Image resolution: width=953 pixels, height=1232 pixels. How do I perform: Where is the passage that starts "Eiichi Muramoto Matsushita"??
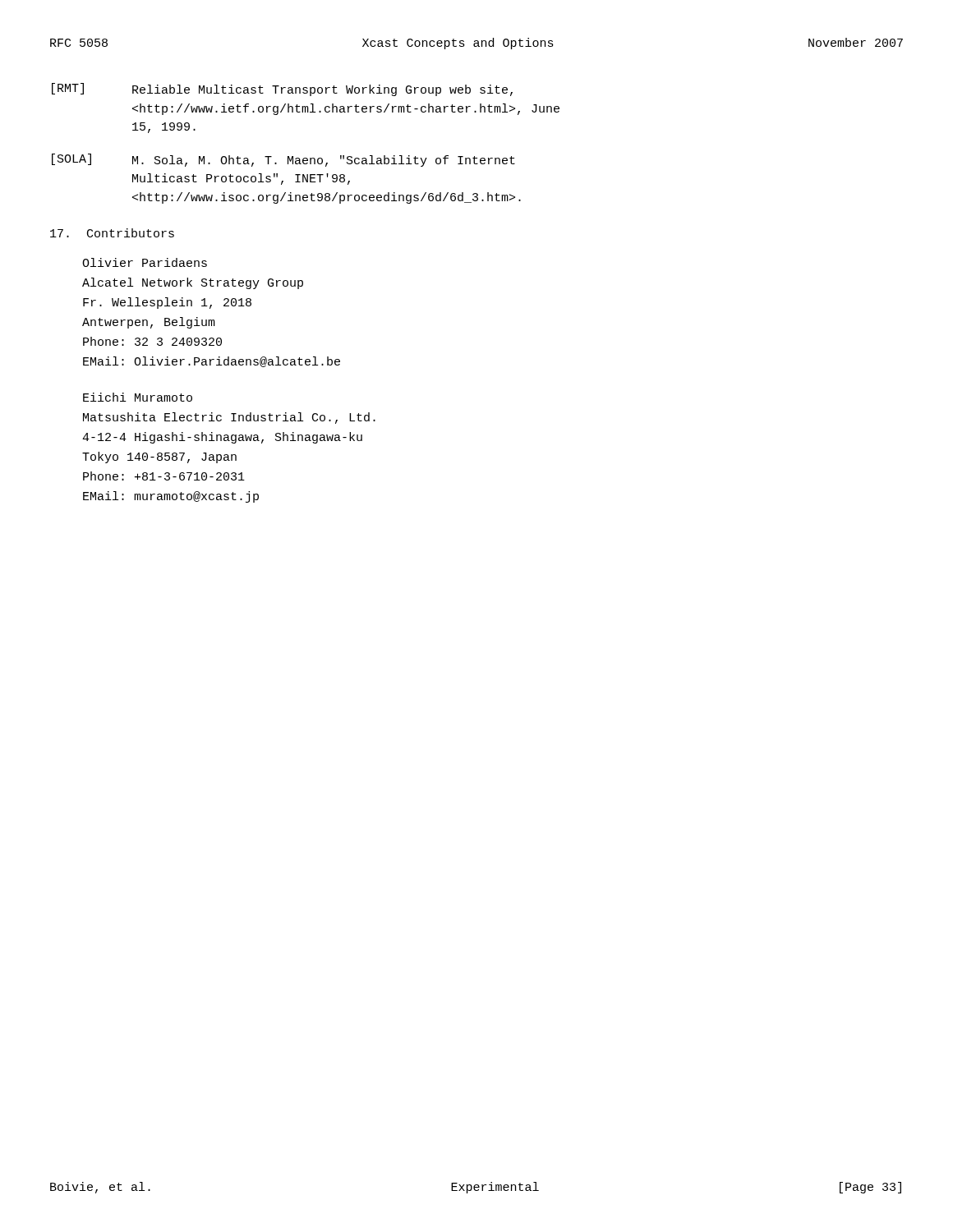coord(230,448)
